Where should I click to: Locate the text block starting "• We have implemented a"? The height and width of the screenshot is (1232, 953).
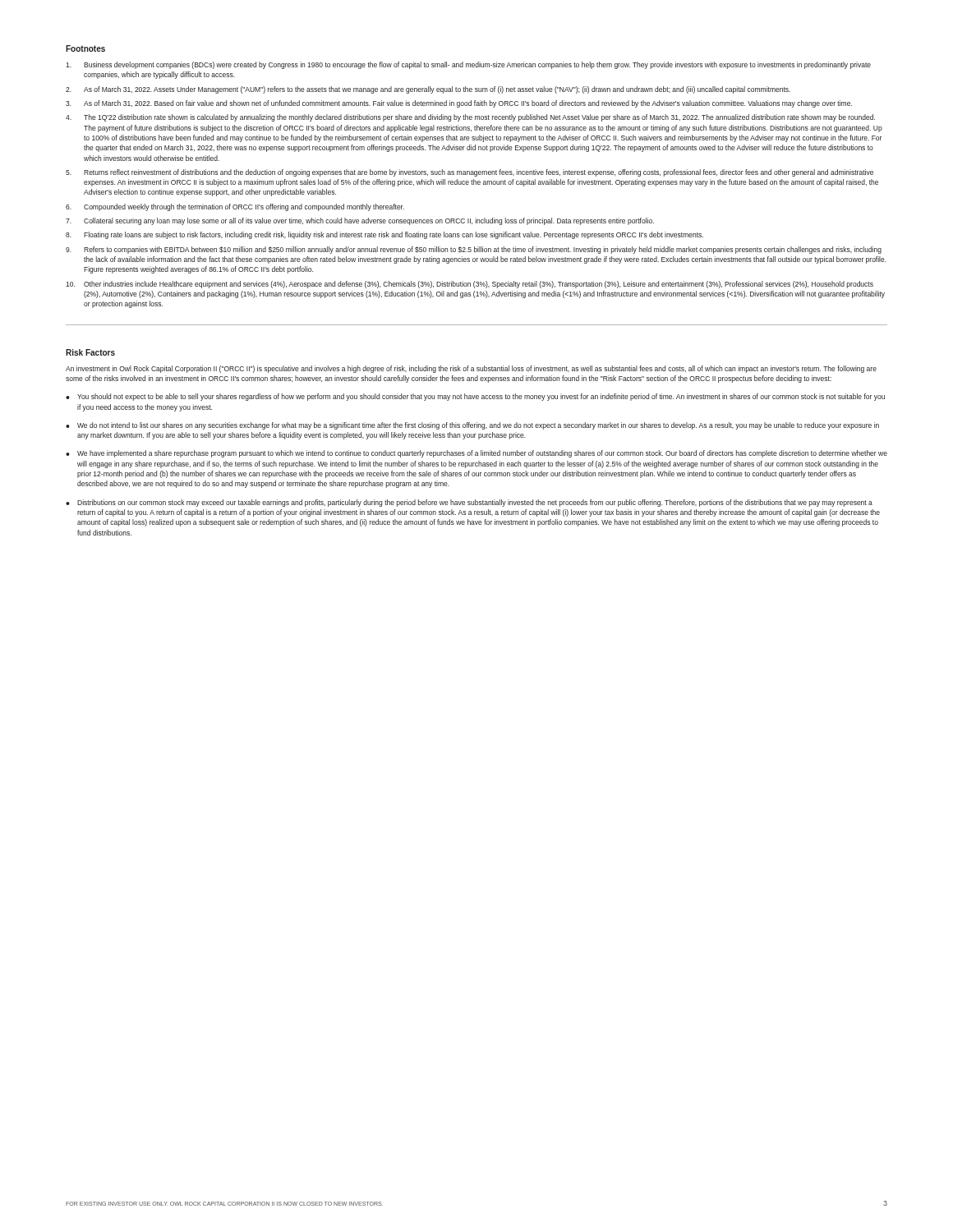tap(476, 469)
